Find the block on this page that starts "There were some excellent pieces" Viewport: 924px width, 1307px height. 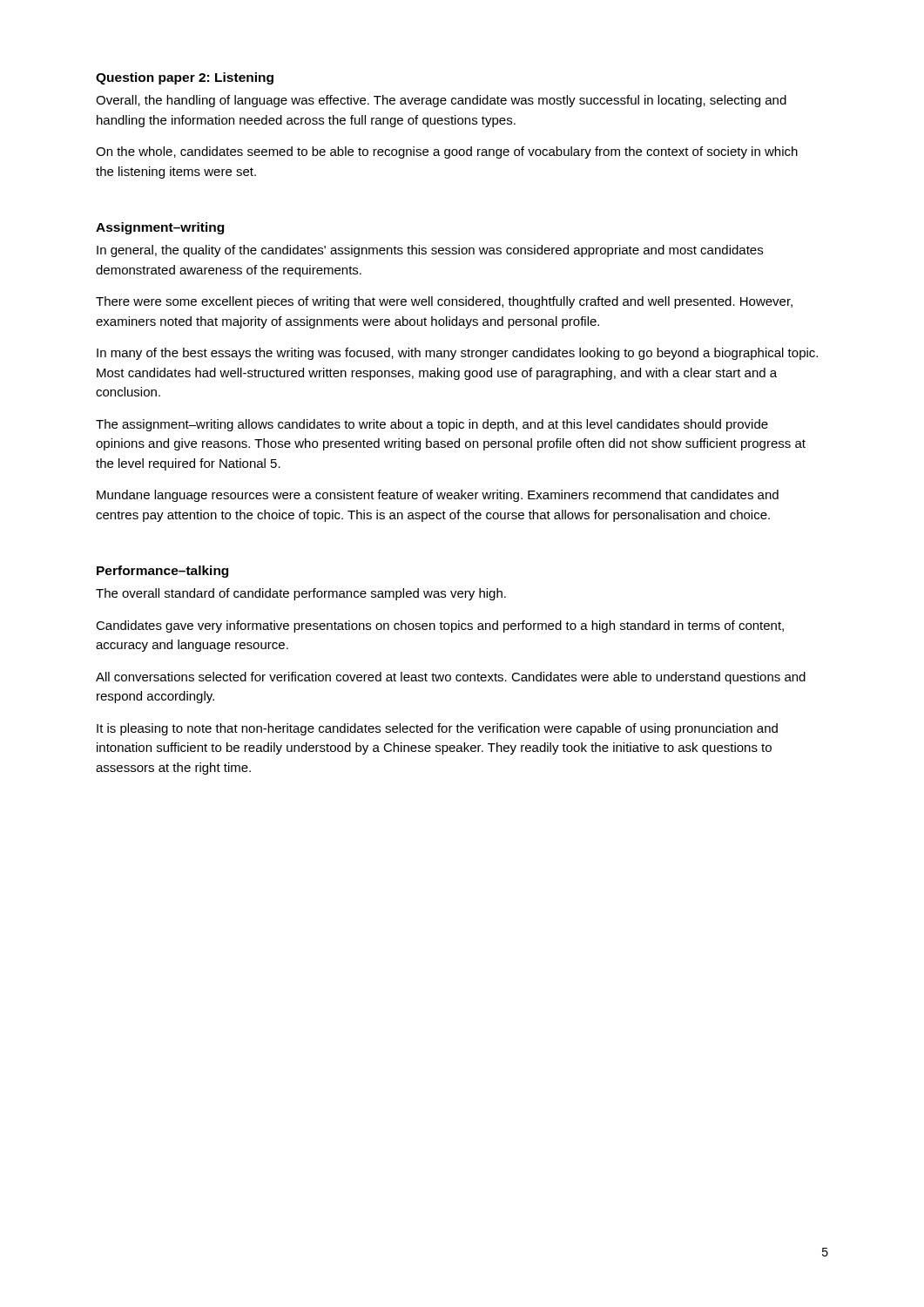[x=445, y=311]
